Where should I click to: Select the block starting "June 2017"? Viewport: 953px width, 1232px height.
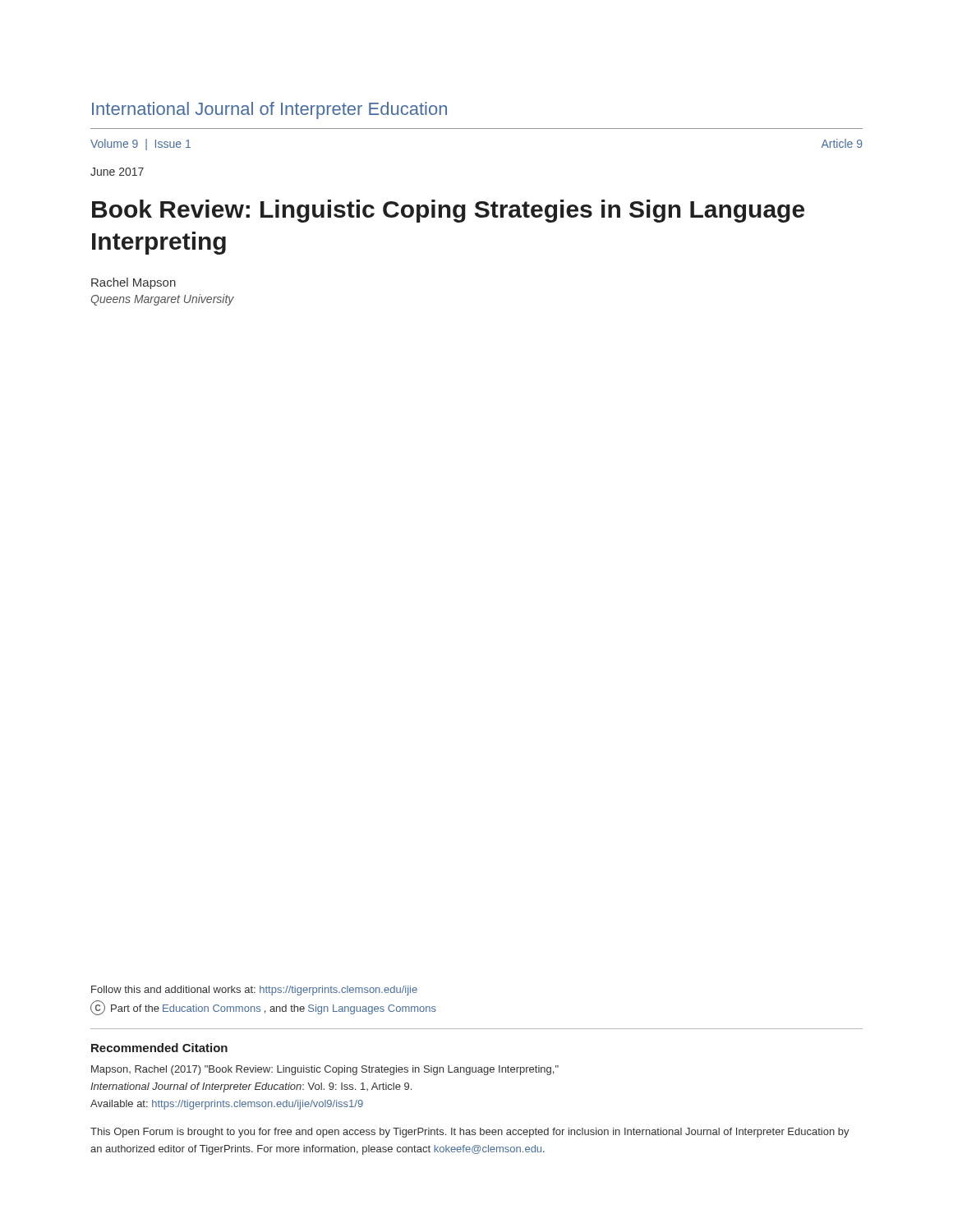tap(117, 172)
